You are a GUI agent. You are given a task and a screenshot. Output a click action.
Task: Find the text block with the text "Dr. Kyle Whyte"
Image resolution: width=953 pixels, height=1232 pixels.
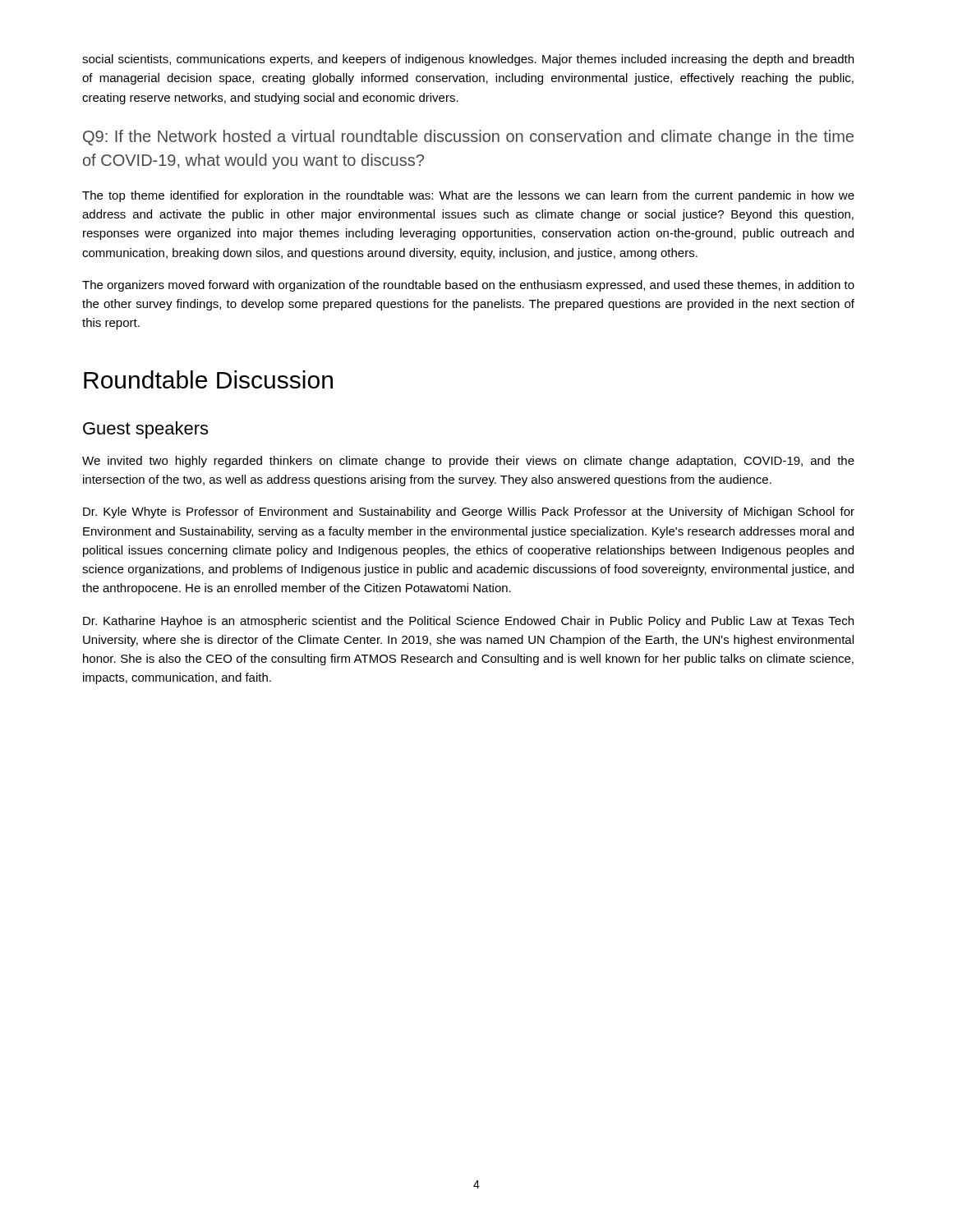[x=468, y=550]
